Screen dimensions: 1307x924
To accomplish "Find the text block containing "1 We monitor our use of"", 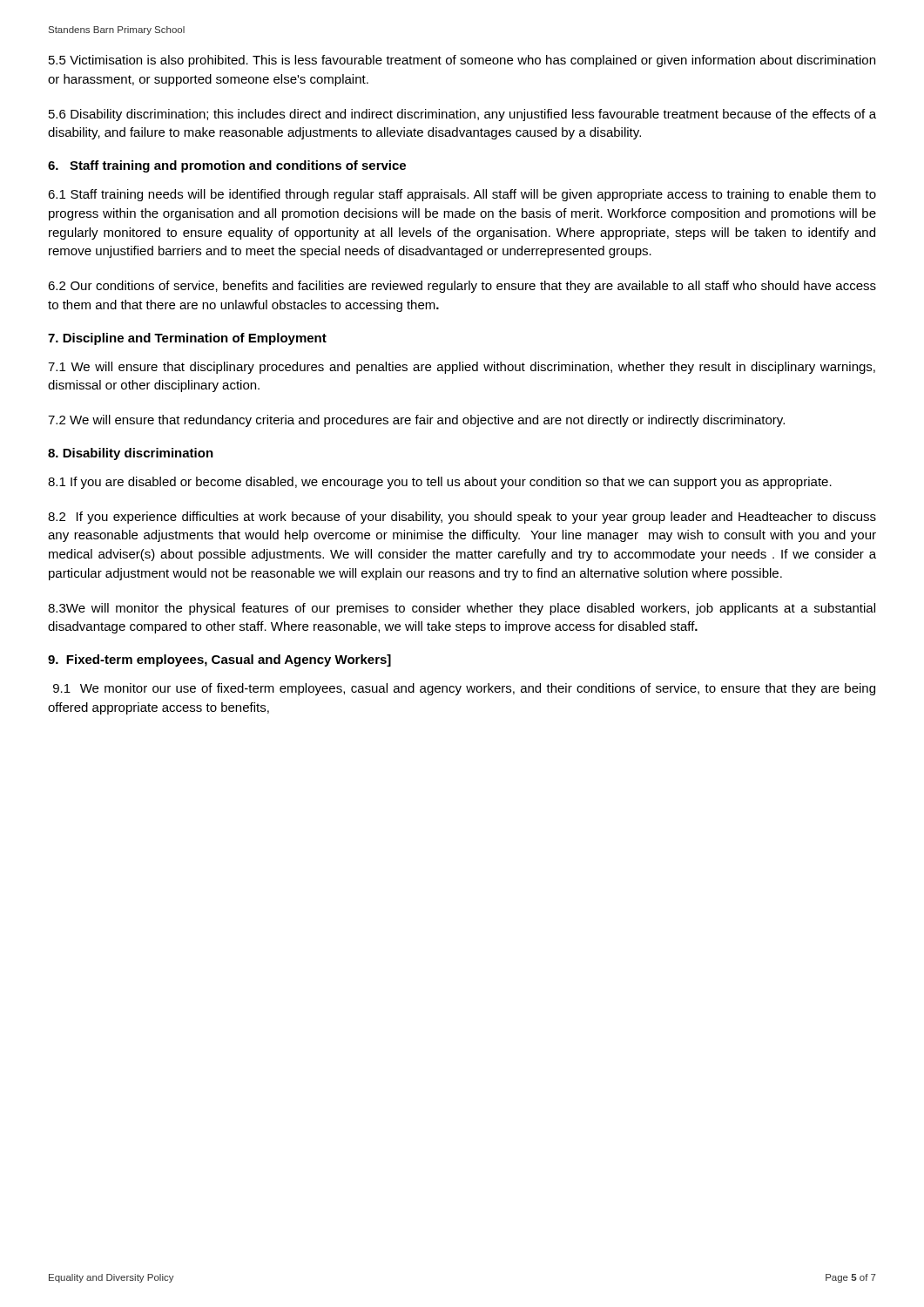I will coord(462,697).
